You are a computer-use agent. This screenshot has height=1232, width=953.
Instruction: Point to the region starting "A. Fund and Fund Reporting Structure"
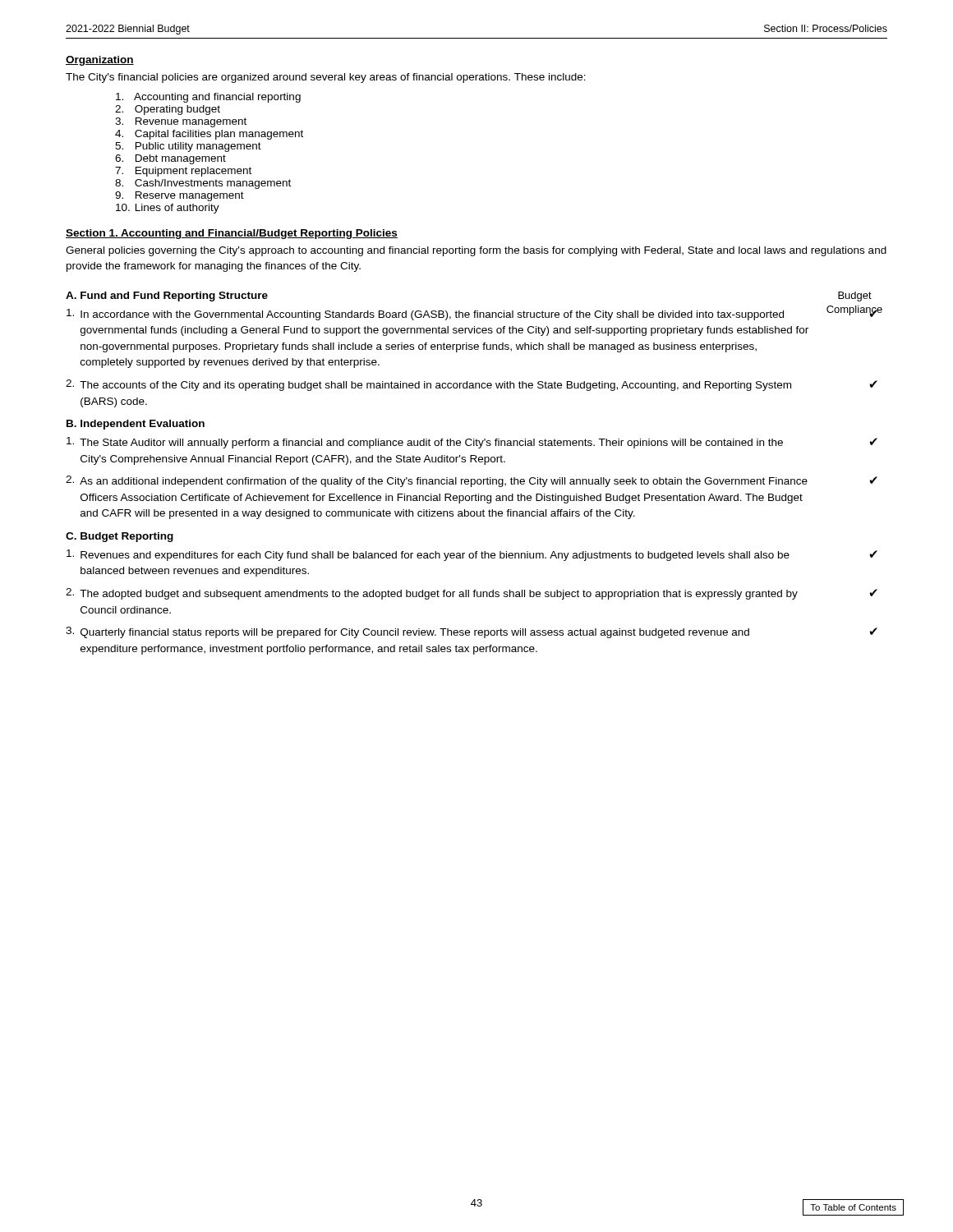[x=167, y=295]
